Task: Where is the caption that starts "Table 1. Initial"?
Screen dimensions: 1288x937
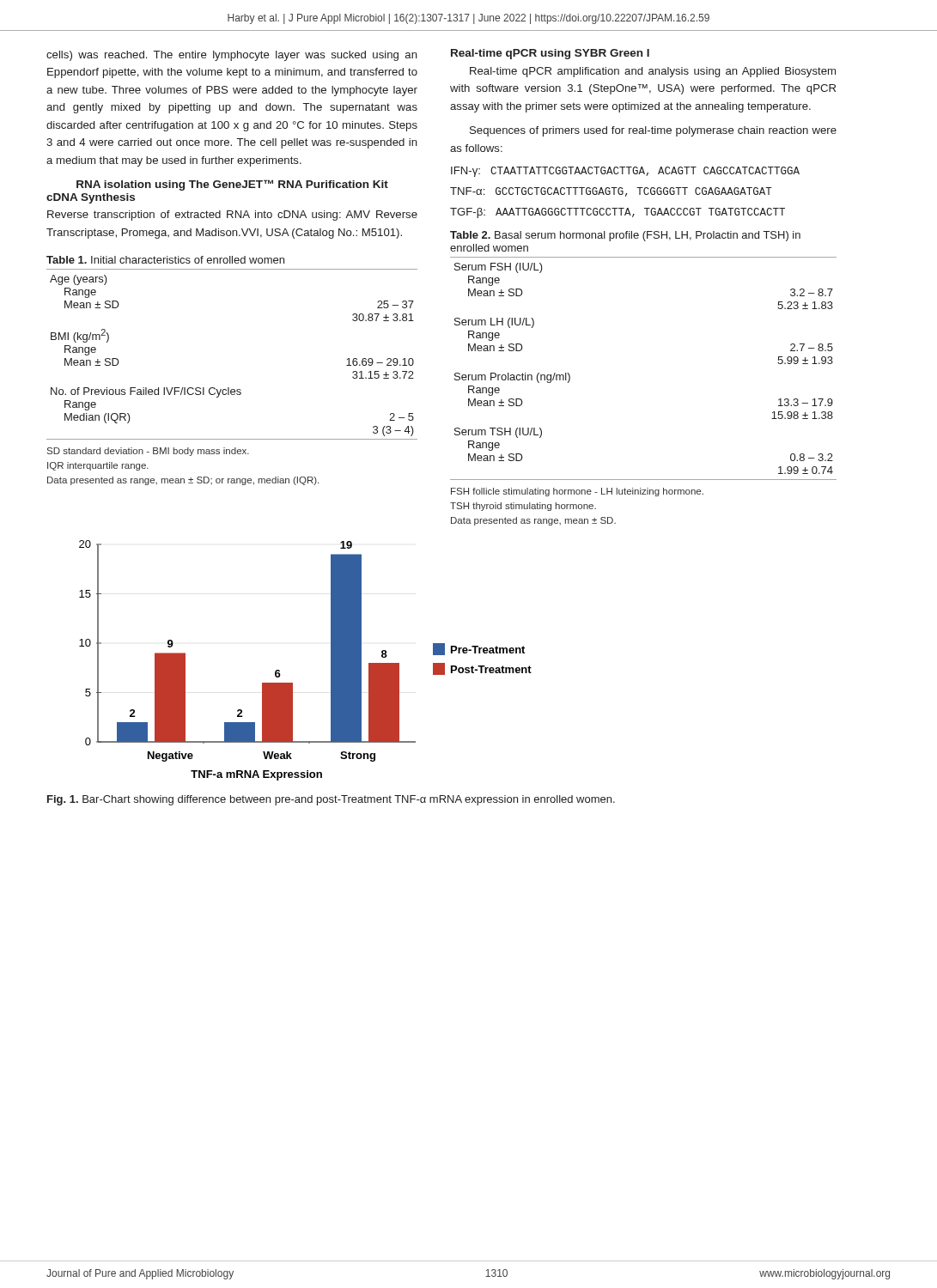Action: pos(166,260)
